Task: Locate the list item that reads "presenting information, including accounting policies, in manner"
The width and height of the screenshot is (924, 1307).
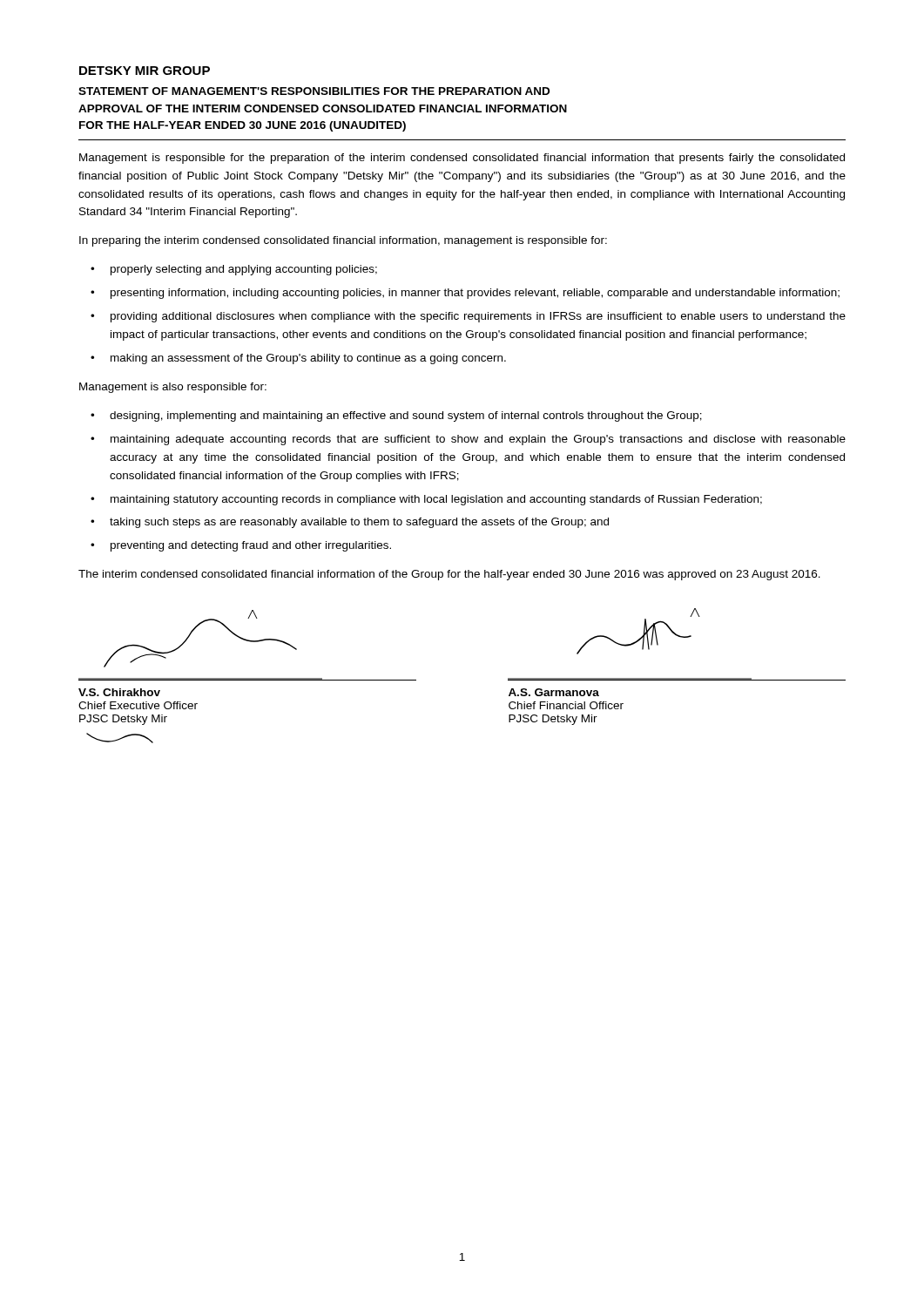Action: coord(475,293)
